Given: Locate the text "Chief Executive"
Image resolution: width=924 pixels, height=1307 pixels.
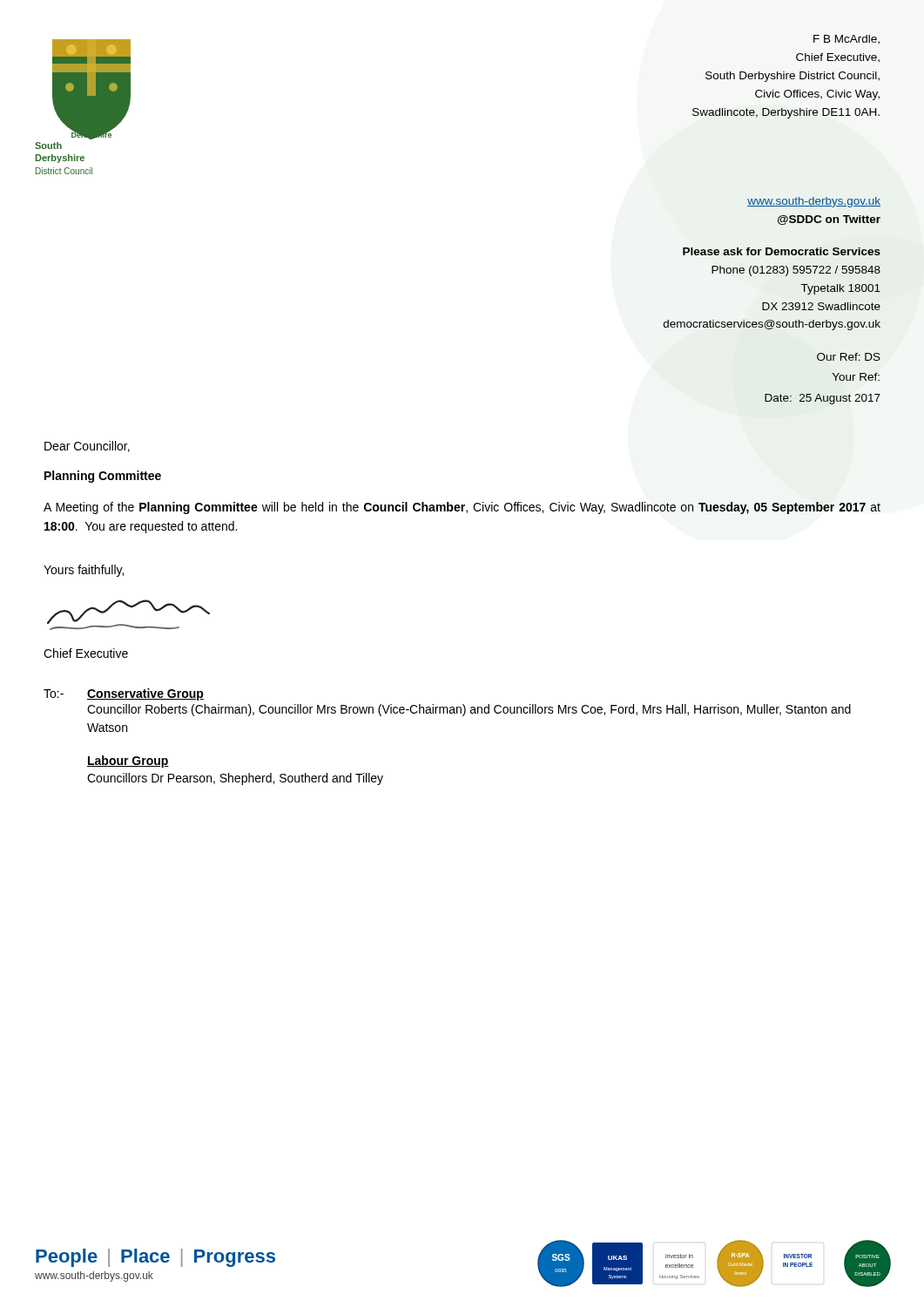Looking at the screenshot, I should tap(86, 653).
